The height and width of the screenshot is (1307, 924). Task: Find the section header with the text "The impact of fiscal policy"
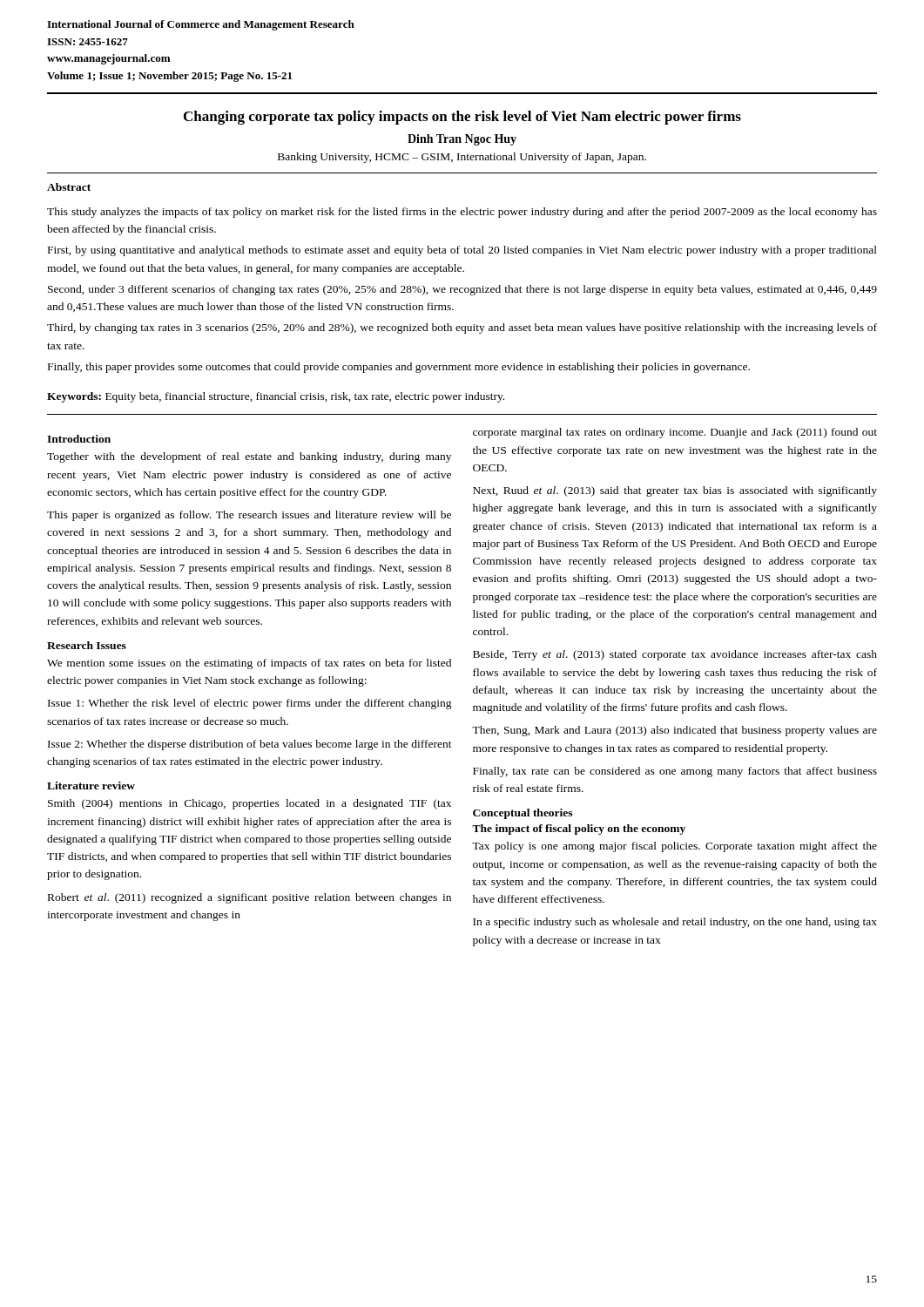579,829
